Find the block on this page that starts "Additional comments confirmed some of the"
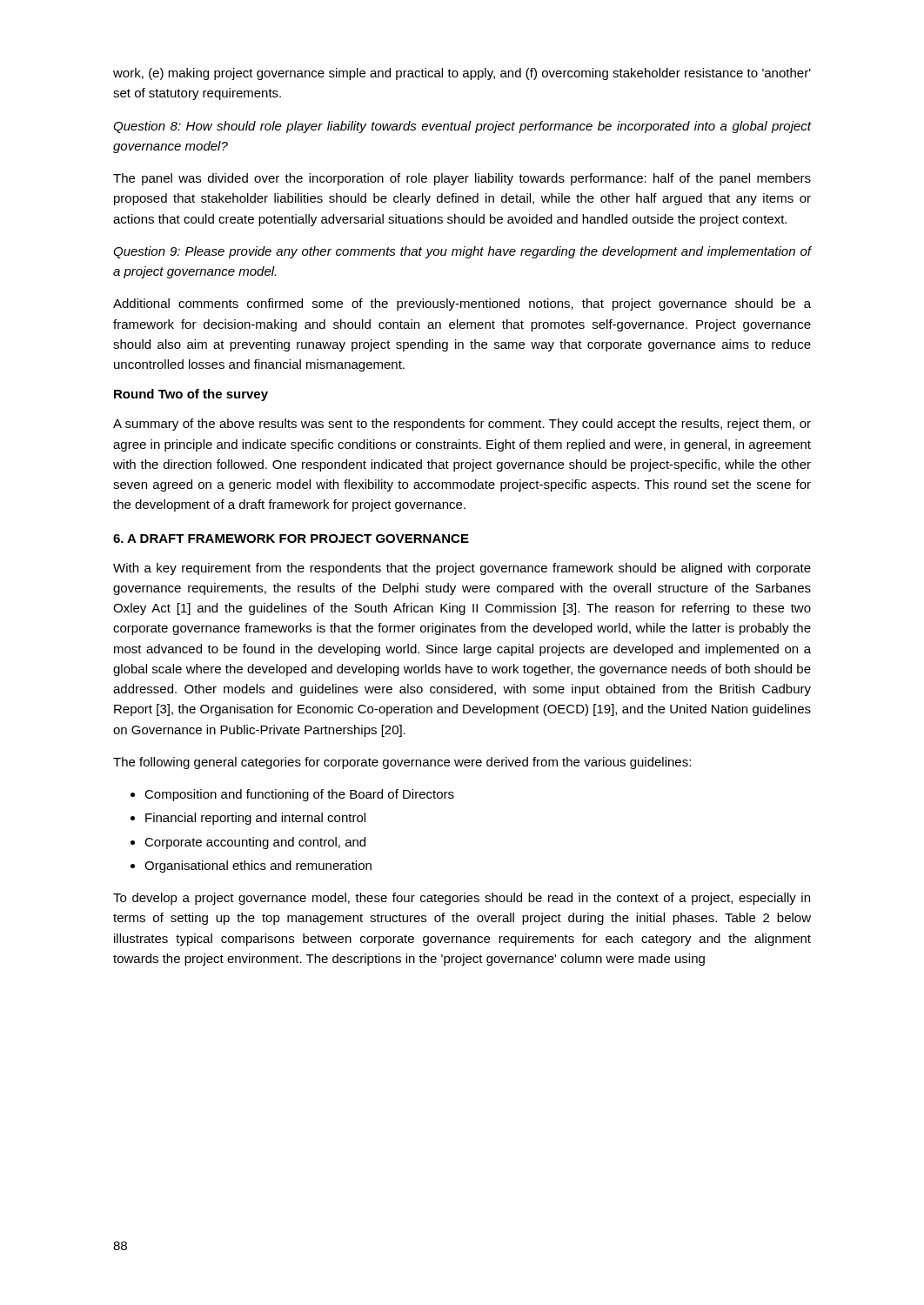This screenshot has height=1305, width=924. coord(462,334)
